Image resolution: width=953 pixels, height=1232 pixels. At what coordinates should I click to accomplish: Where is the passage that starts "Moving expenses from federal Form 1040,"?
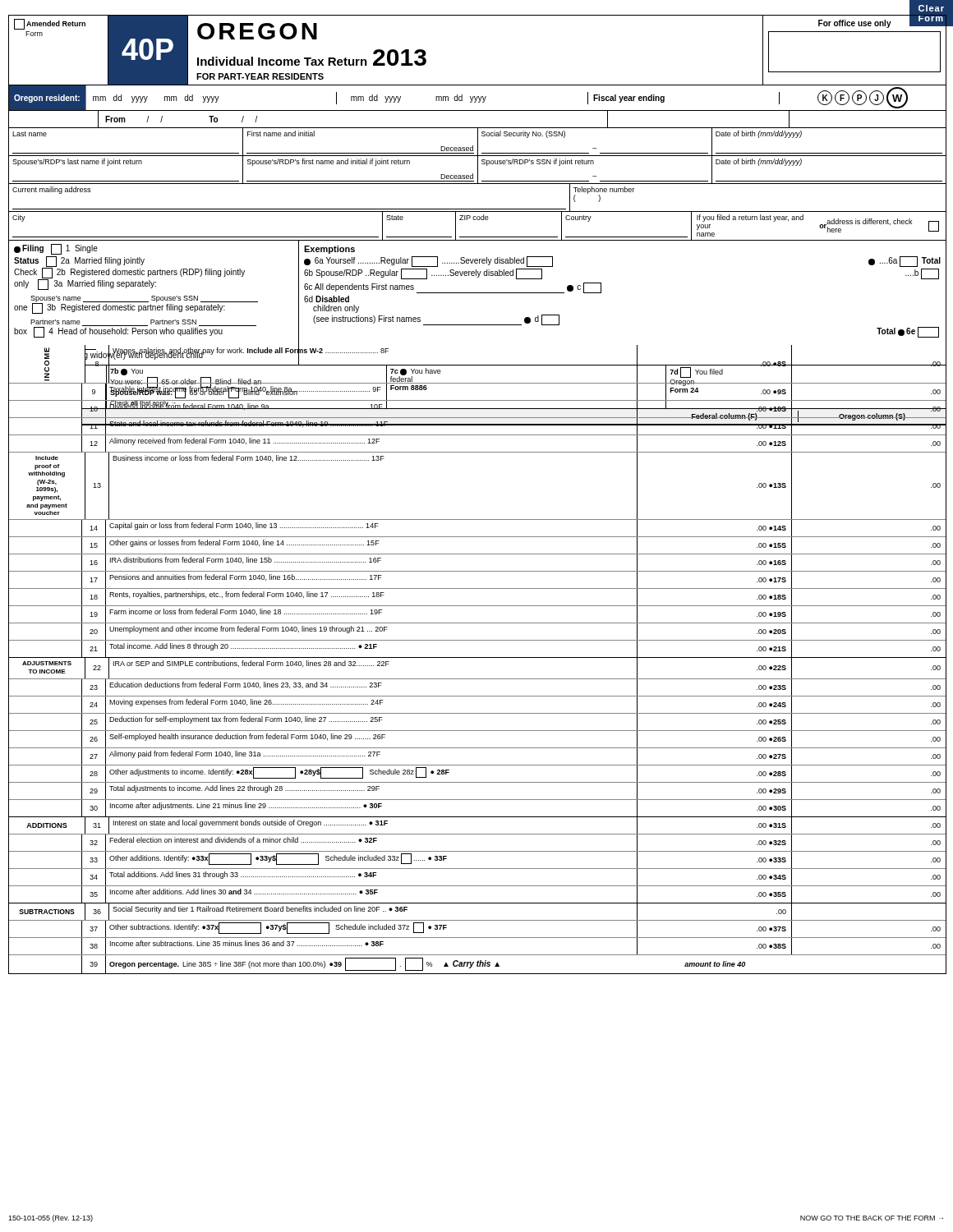pyautogui.click(x=246, y=702)
